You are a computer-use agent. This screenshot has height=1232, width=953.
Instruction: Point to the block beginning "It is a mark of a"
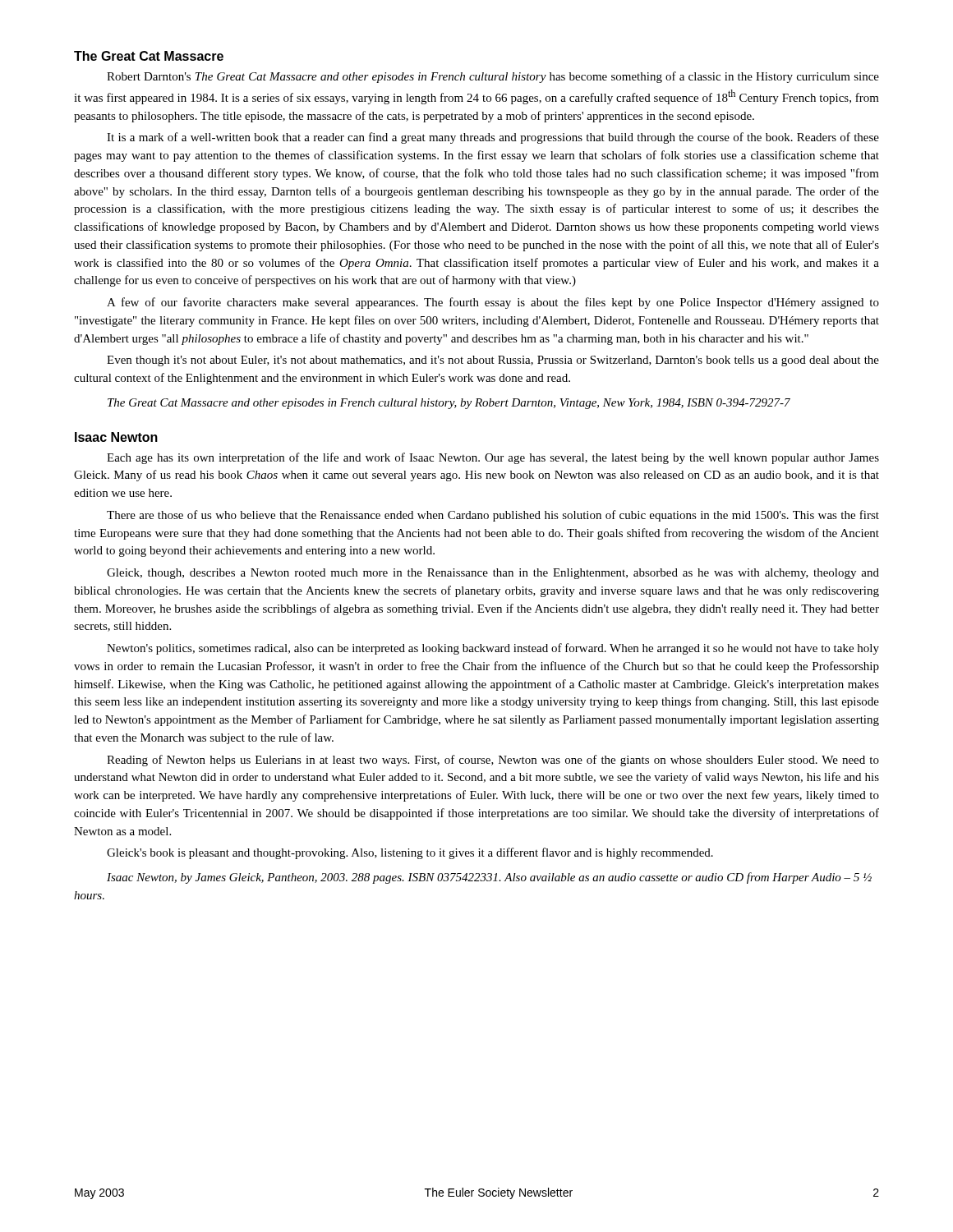(476, 210)
